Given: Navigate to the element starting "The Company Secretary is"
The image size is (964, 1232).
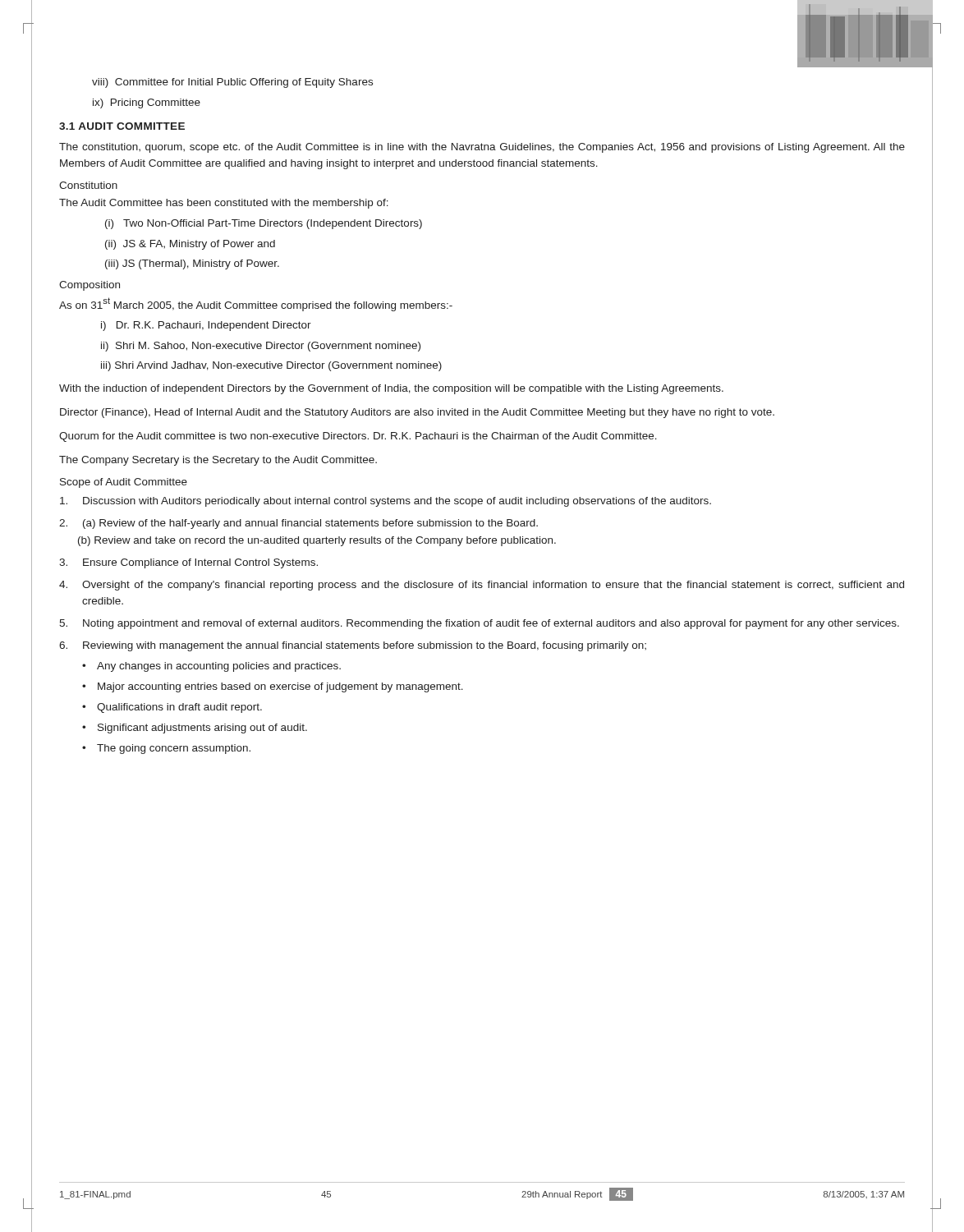Looking at the screenshot, I should click(x=218, y=460).
